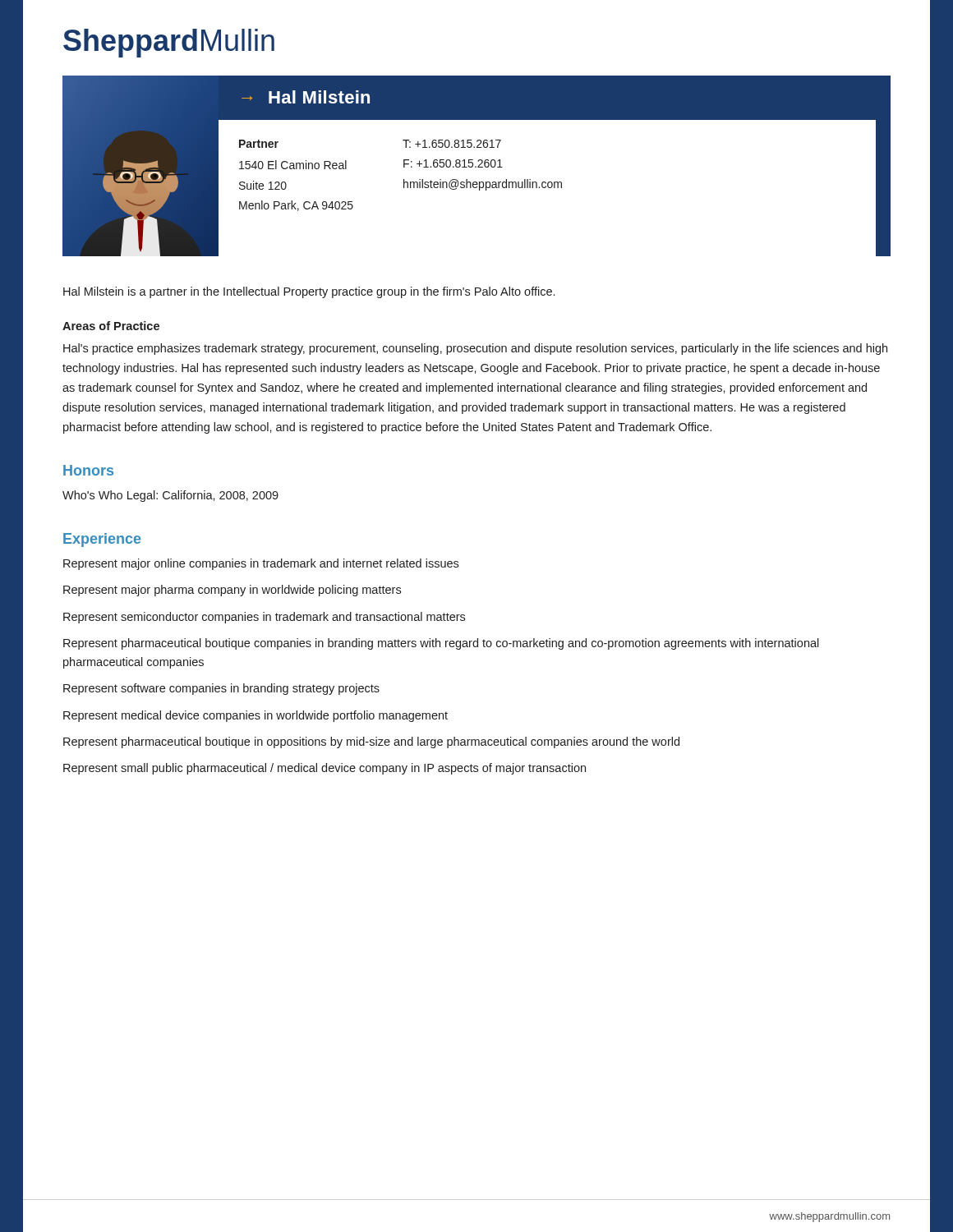Where is the passage that starts "Partner 1540 El"?
The image size is (953, 1232).
point(296,175)
